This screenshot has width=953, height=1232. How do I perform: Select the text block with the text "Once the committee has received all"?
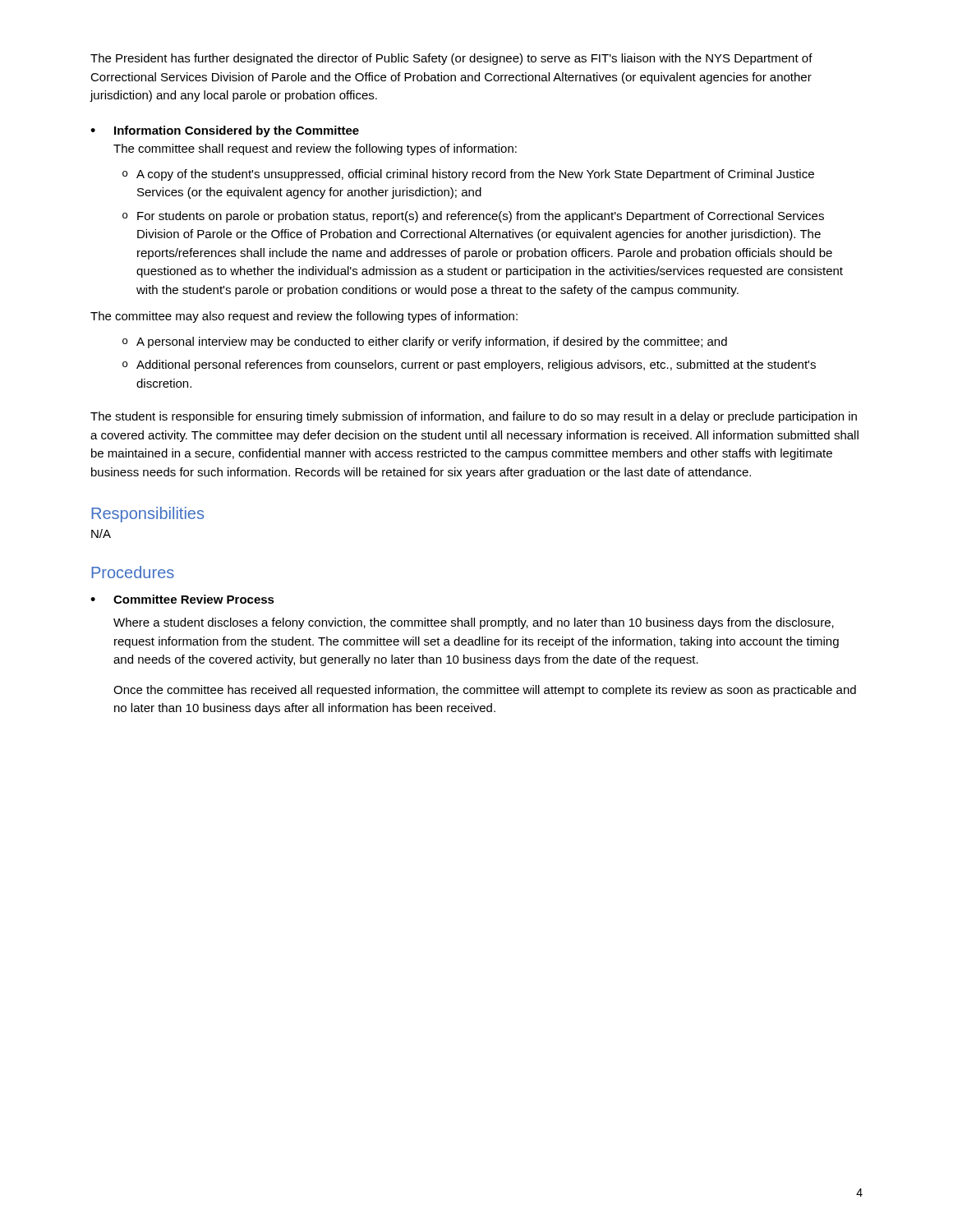(485, 698)
